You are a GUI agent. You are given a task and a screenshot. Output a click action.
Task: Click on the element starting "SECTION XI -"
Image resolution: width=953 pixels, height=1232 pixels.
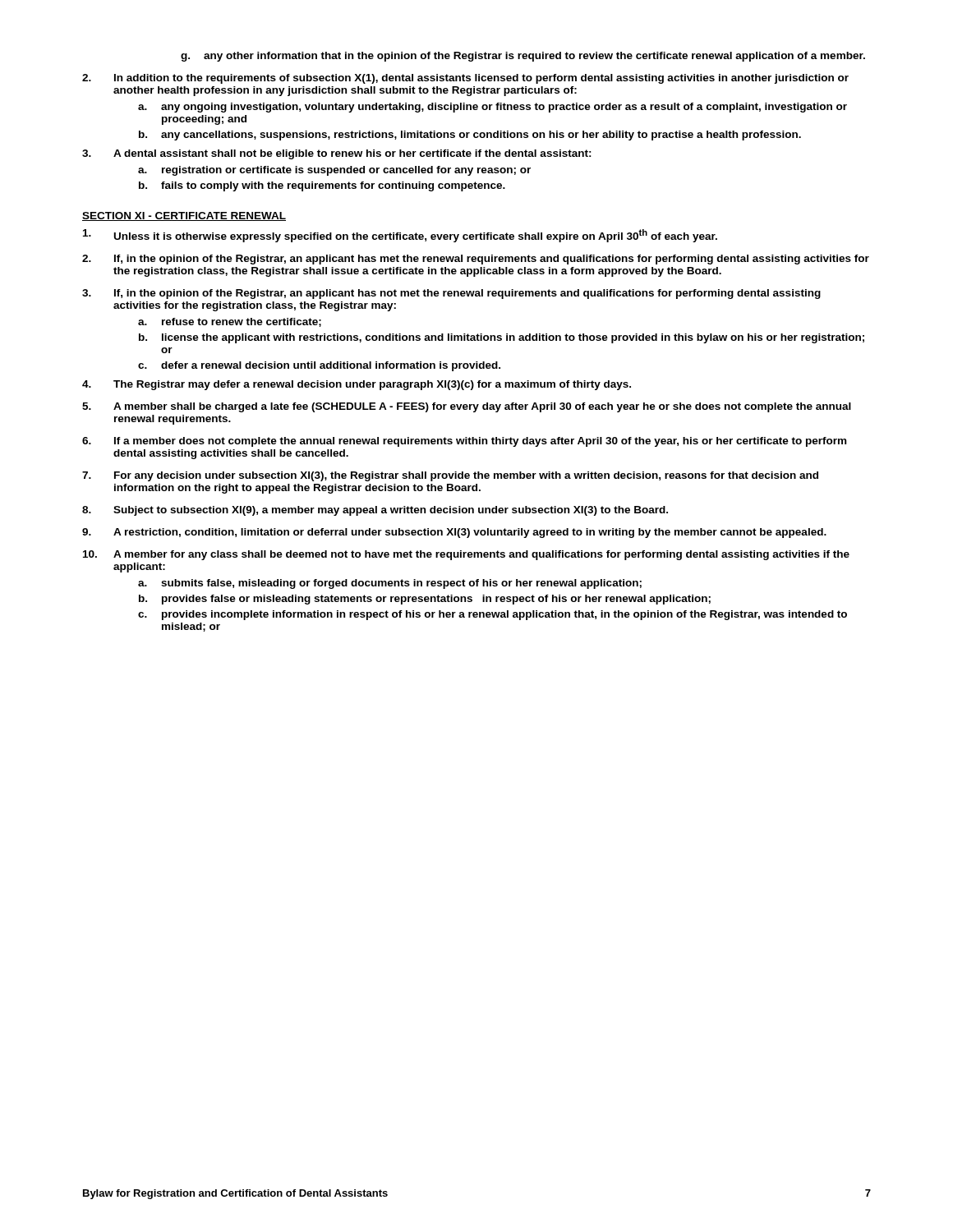(x=184, y=216)
